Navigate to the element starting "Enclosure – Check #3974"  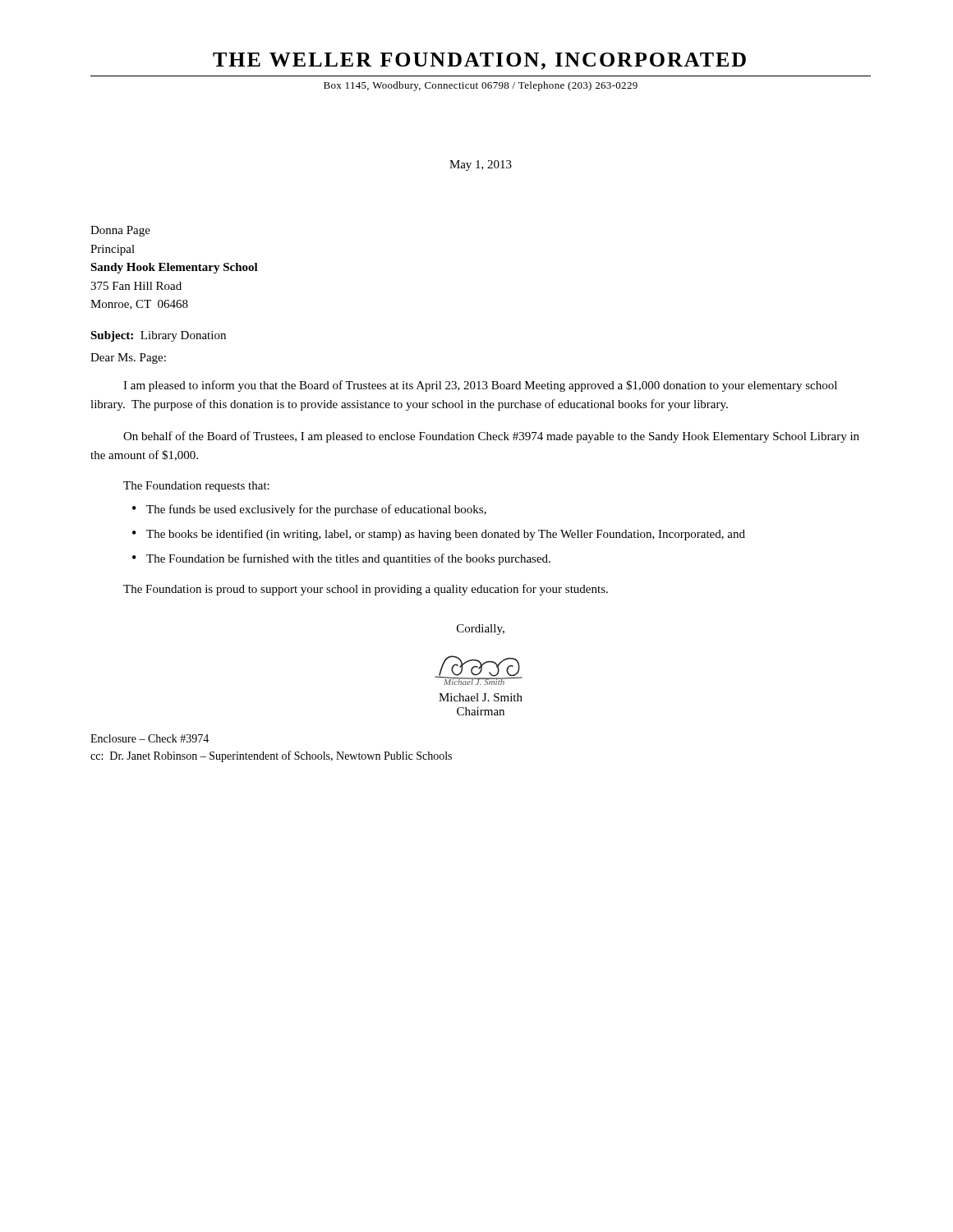point(150,739)
